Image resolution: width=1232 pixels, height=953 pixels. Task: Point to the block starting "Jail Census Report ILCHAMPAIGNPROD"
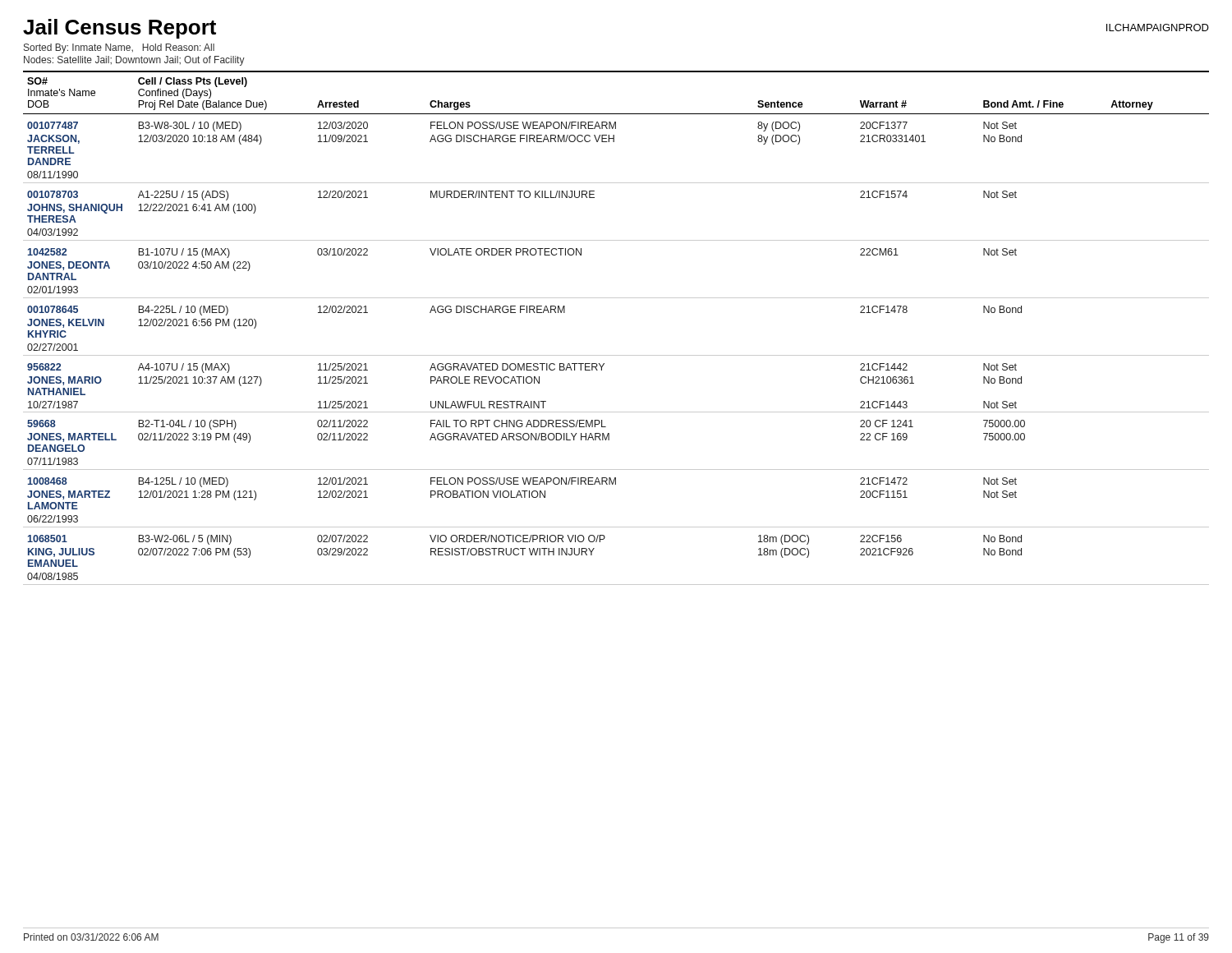125,28
